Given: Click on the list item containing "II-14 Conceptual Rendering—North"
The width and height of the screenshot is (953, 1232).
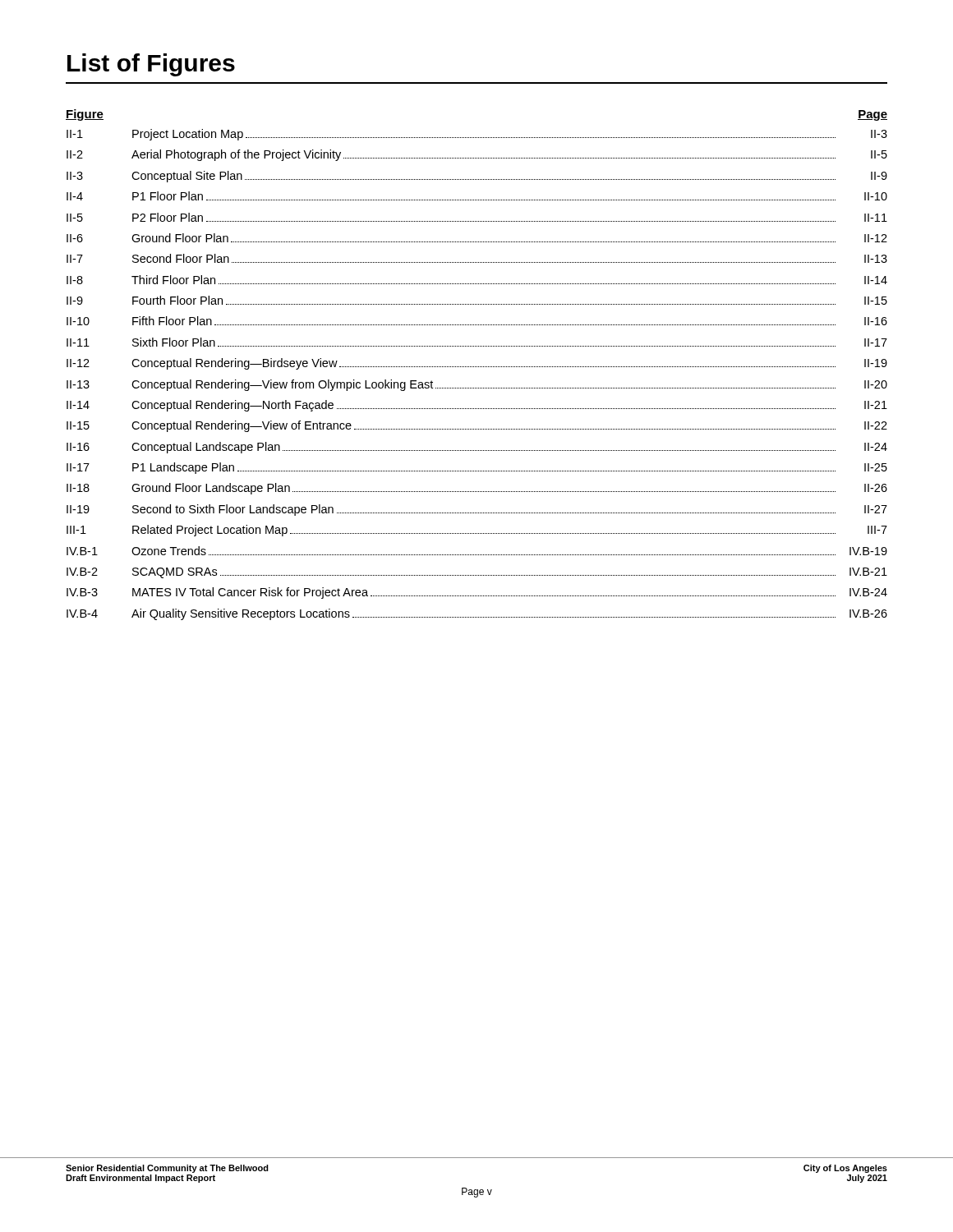Looking at the screenshot, I should click(x=476, y=405).
